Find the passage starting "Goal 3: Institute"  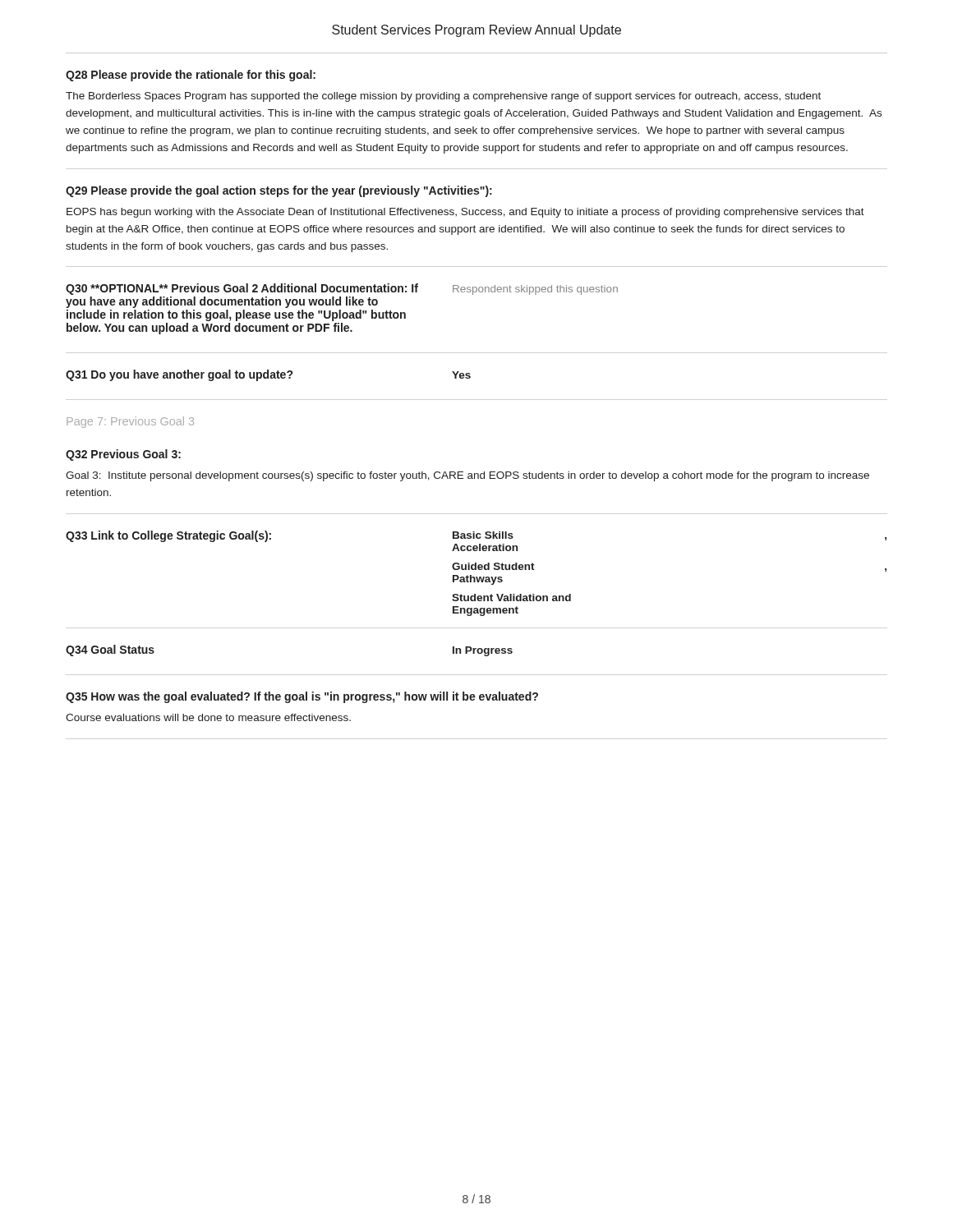pyautogui.click(x=468, y=484)
